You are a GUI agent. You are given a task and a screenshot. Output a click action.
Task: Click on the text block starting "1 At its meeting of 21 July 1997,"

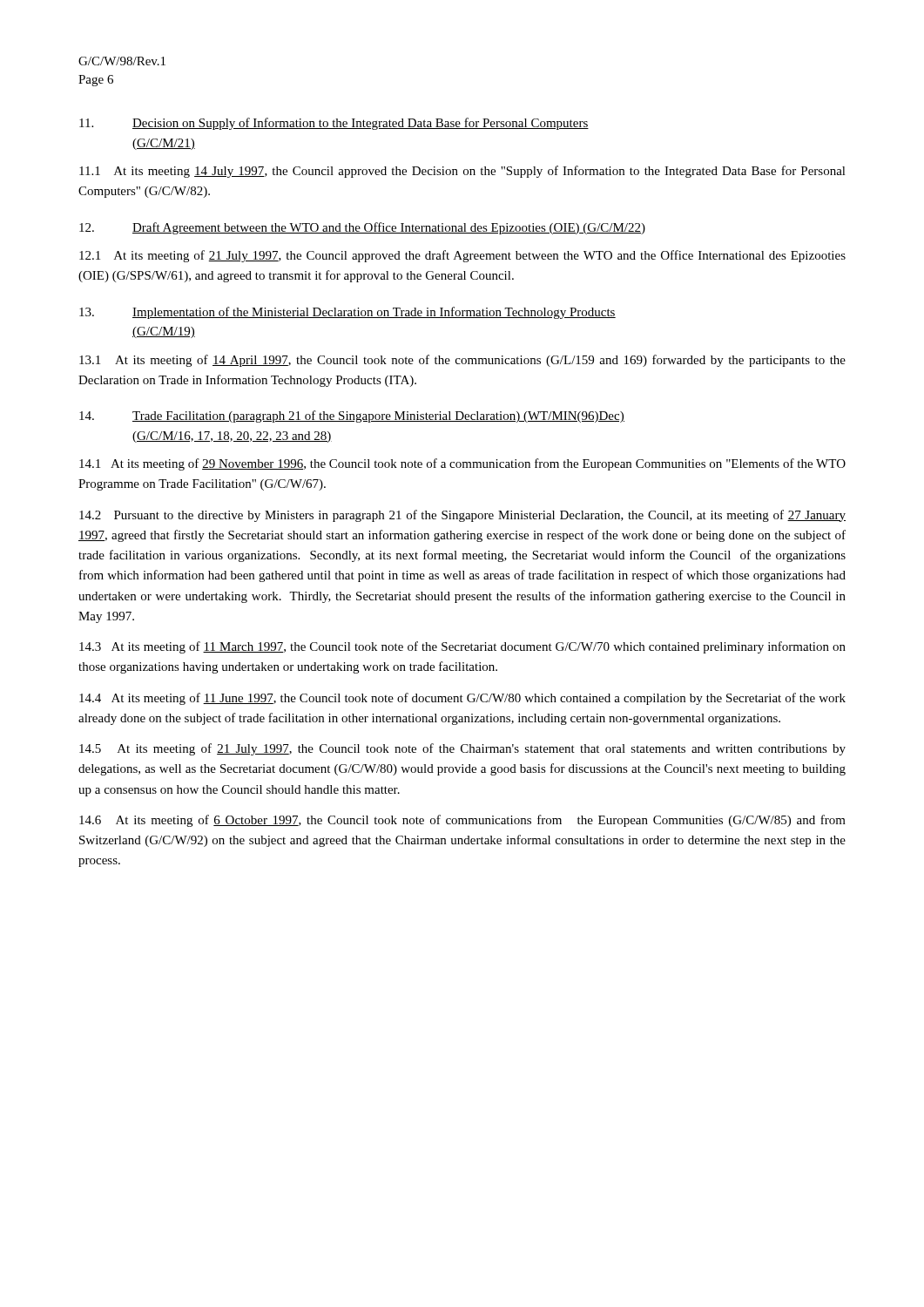click(x=462, y=265)
